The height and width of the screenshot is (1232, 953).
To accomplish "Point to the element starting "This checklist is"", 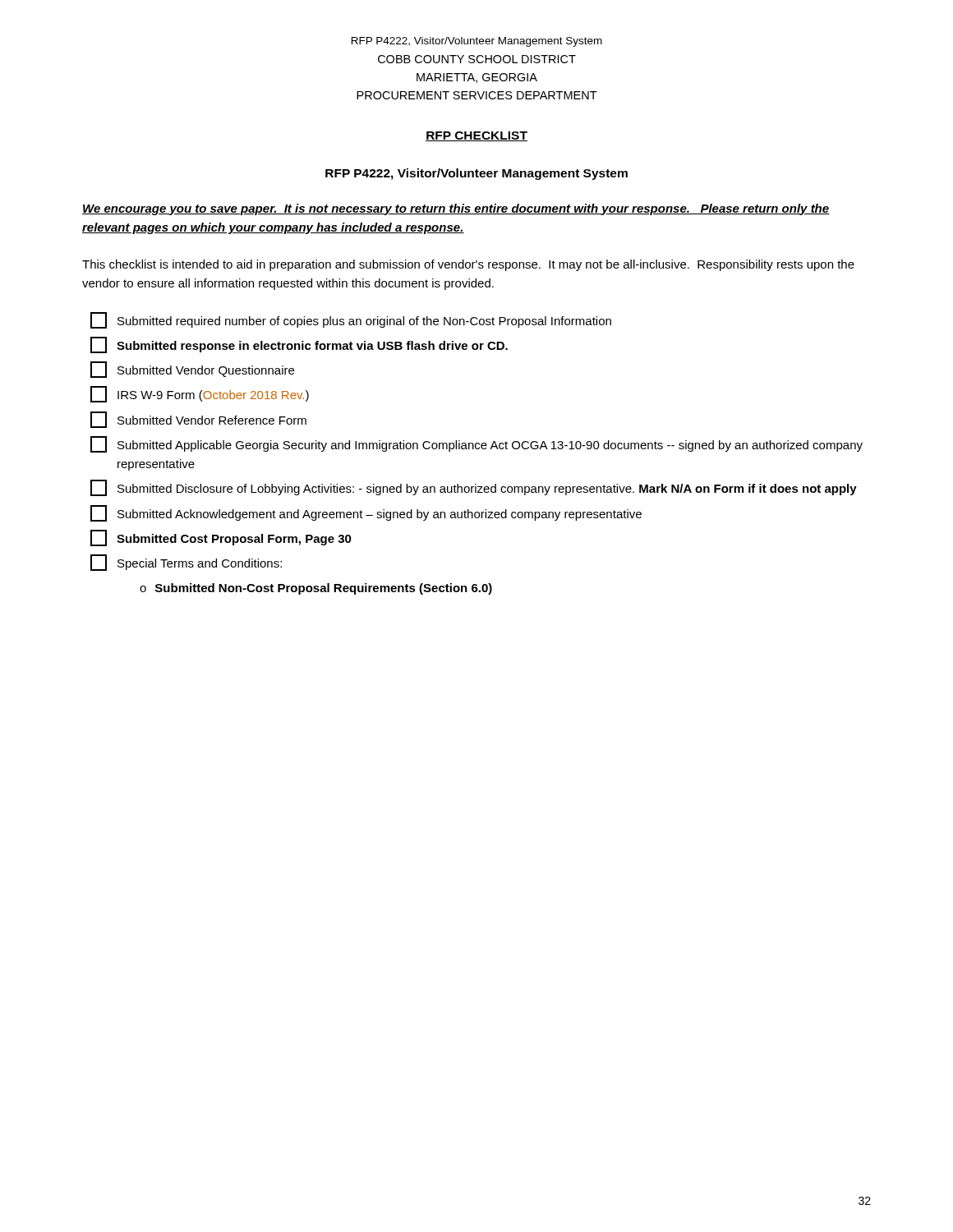I will point(468,274).
